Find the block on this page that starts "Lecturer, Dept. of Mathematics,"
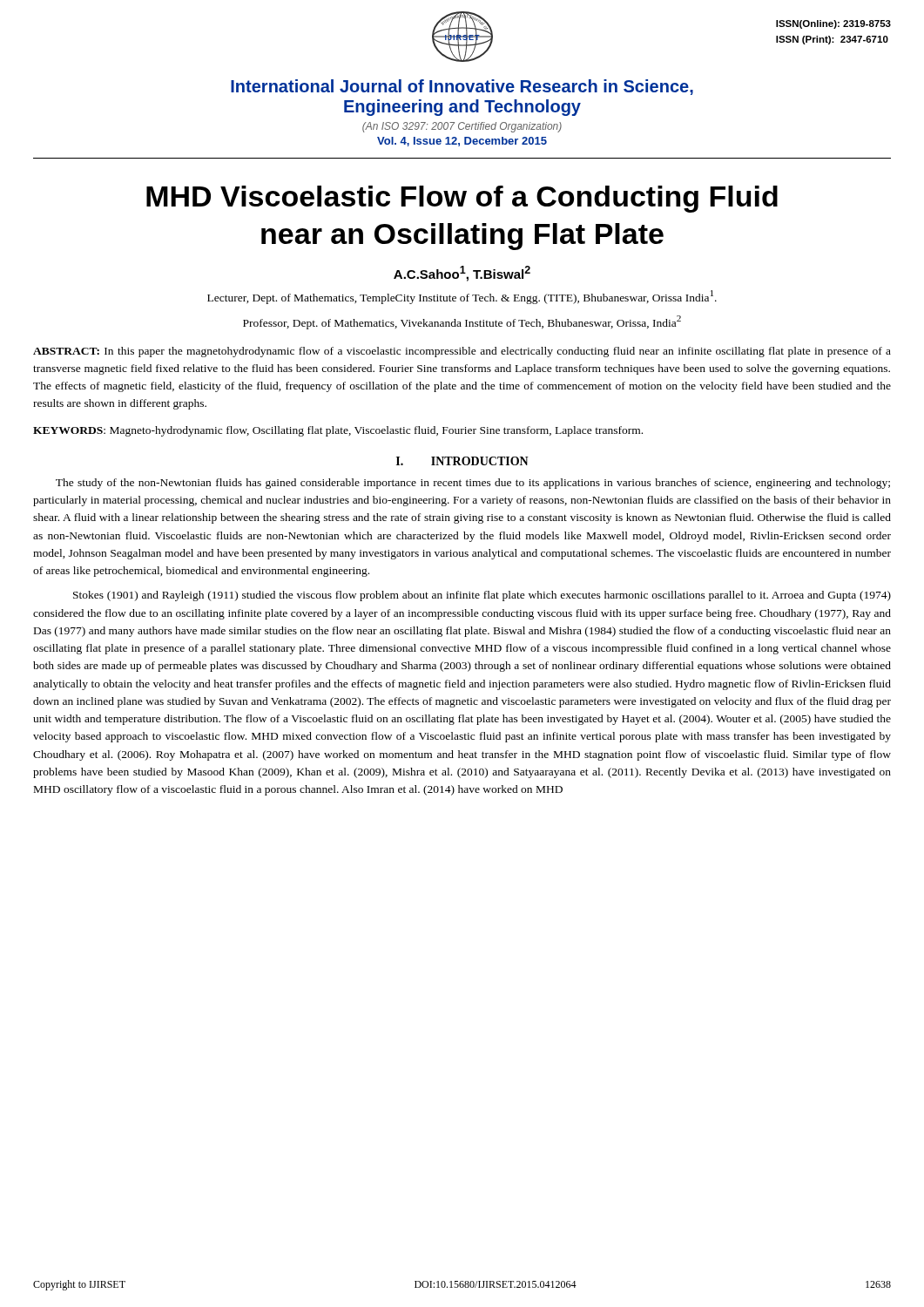Screen dimensions: 1307x924 point(462,296)
